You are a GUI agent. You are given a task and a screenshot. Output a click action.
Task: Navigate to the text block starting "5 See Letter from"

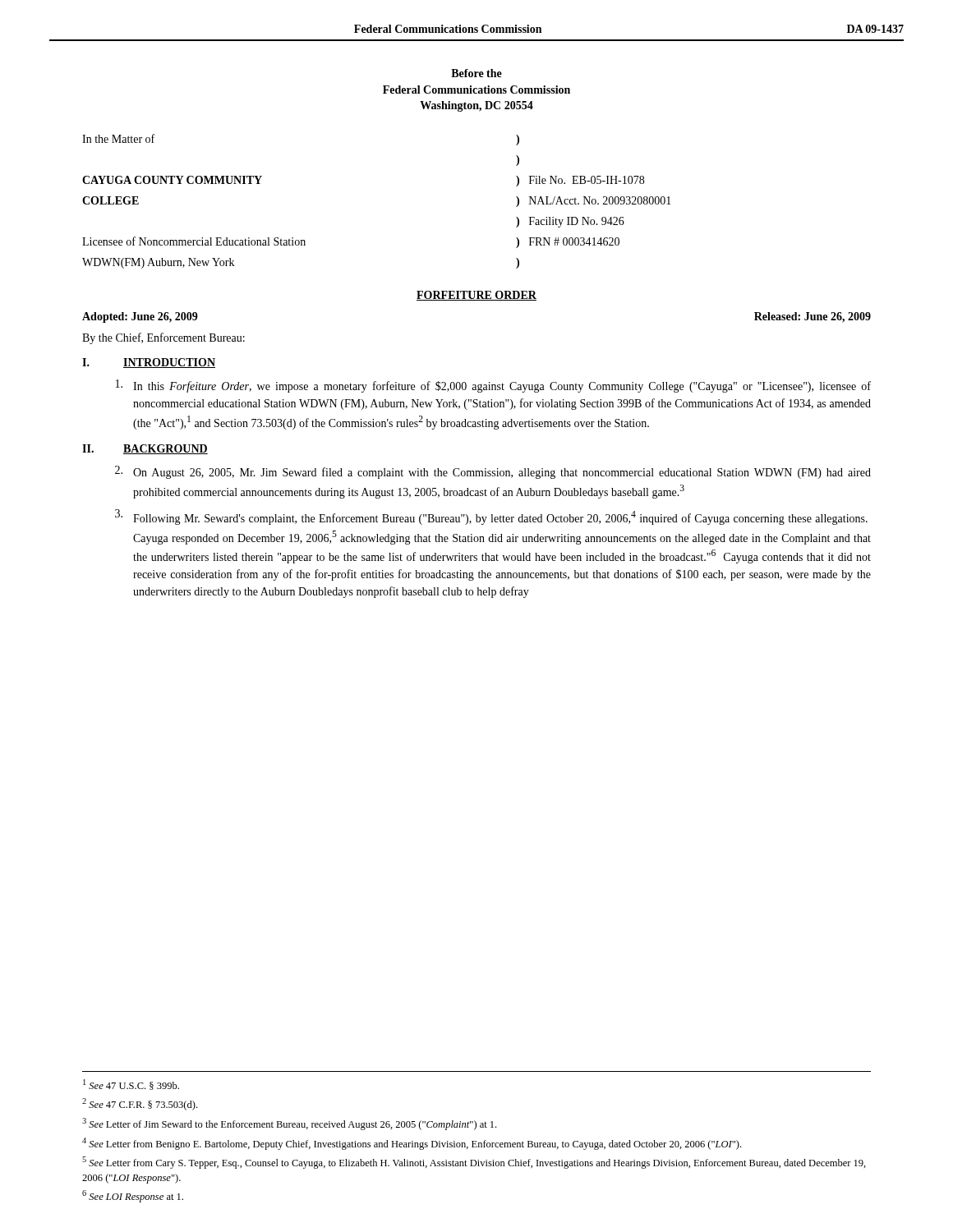pyautogui.click(x=474, y=1169)
